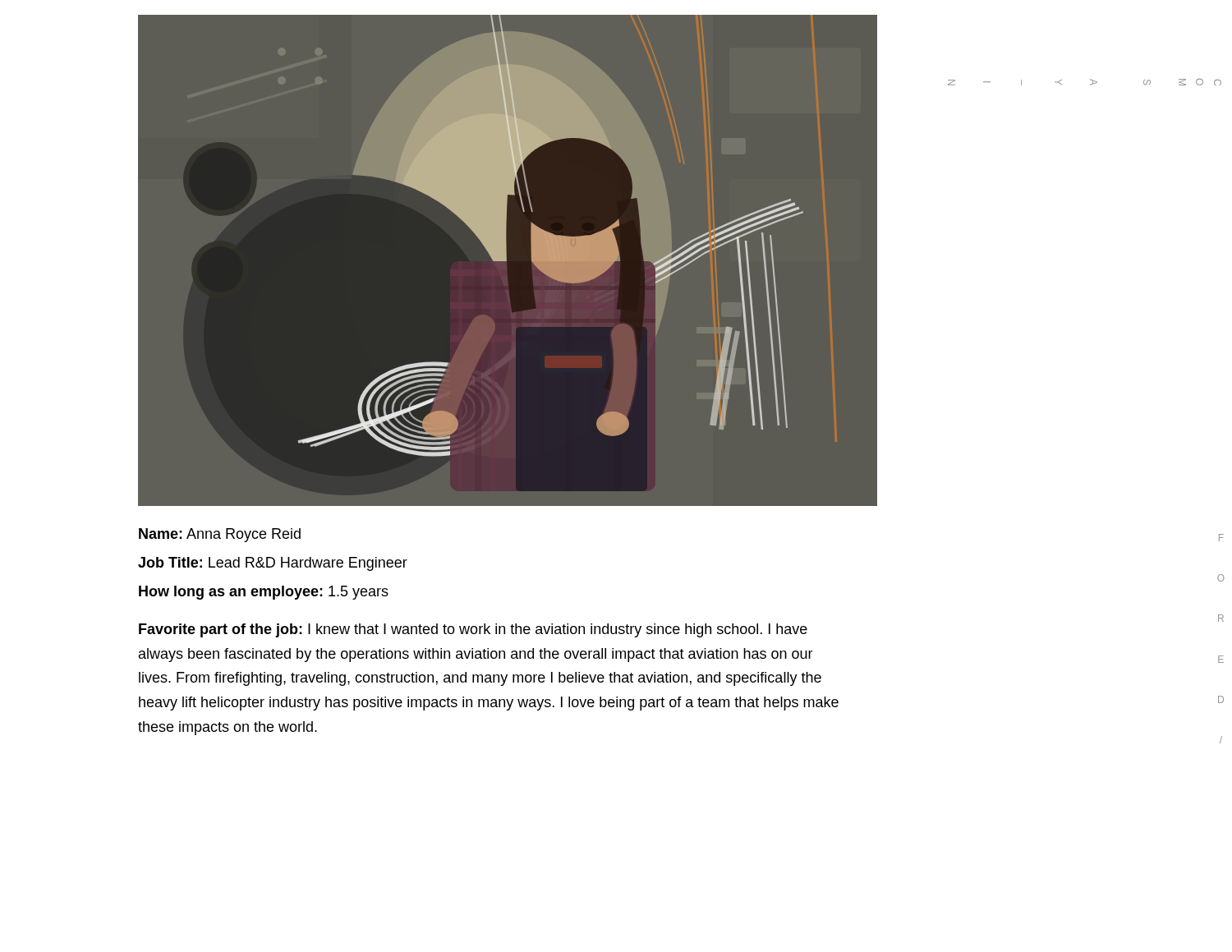
Task: Select a photo
Action: click(x=508, y=260)
